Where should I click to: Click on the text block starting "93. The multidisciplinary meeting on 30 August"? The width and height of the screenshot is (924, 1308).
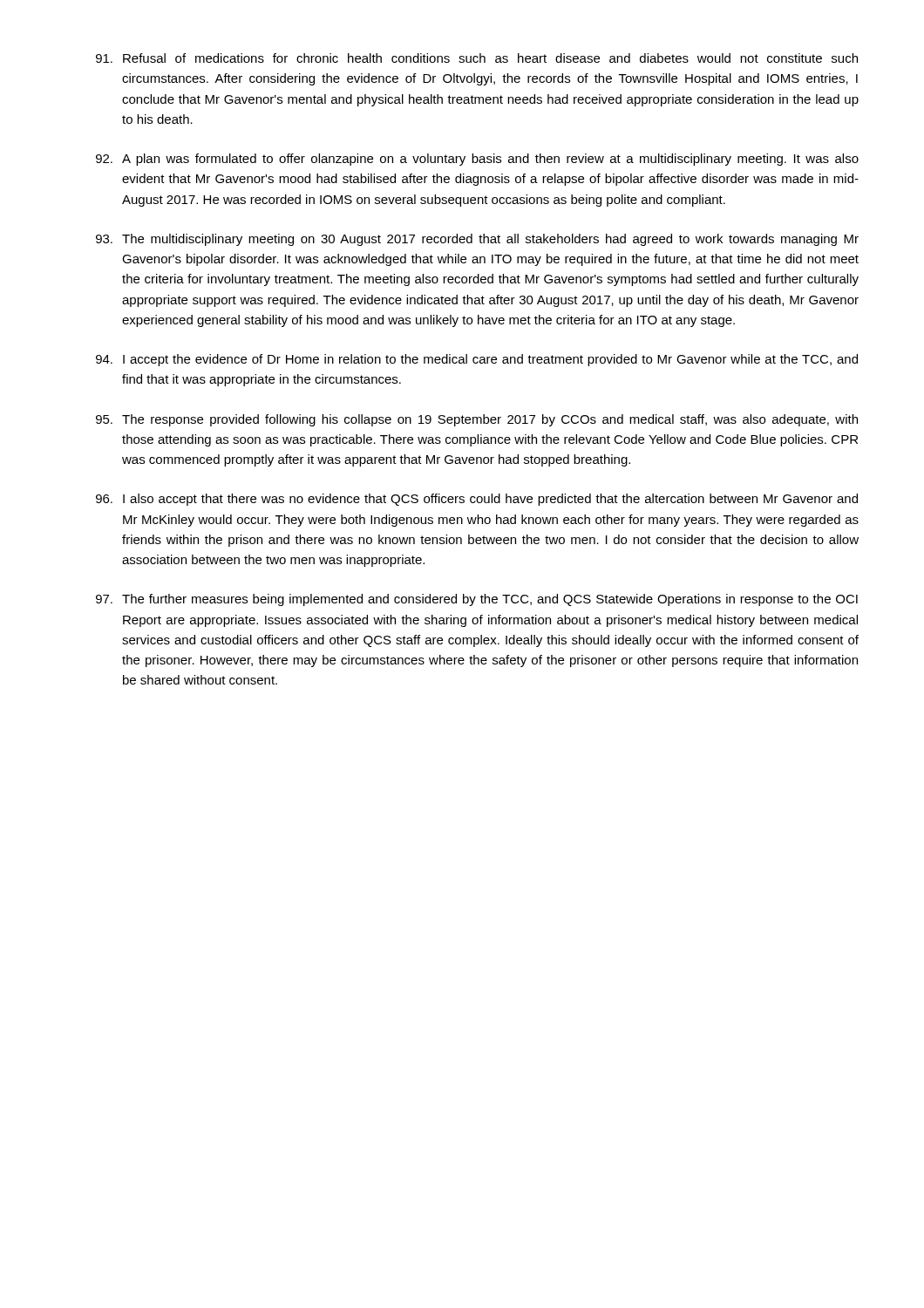pos(473,279)
